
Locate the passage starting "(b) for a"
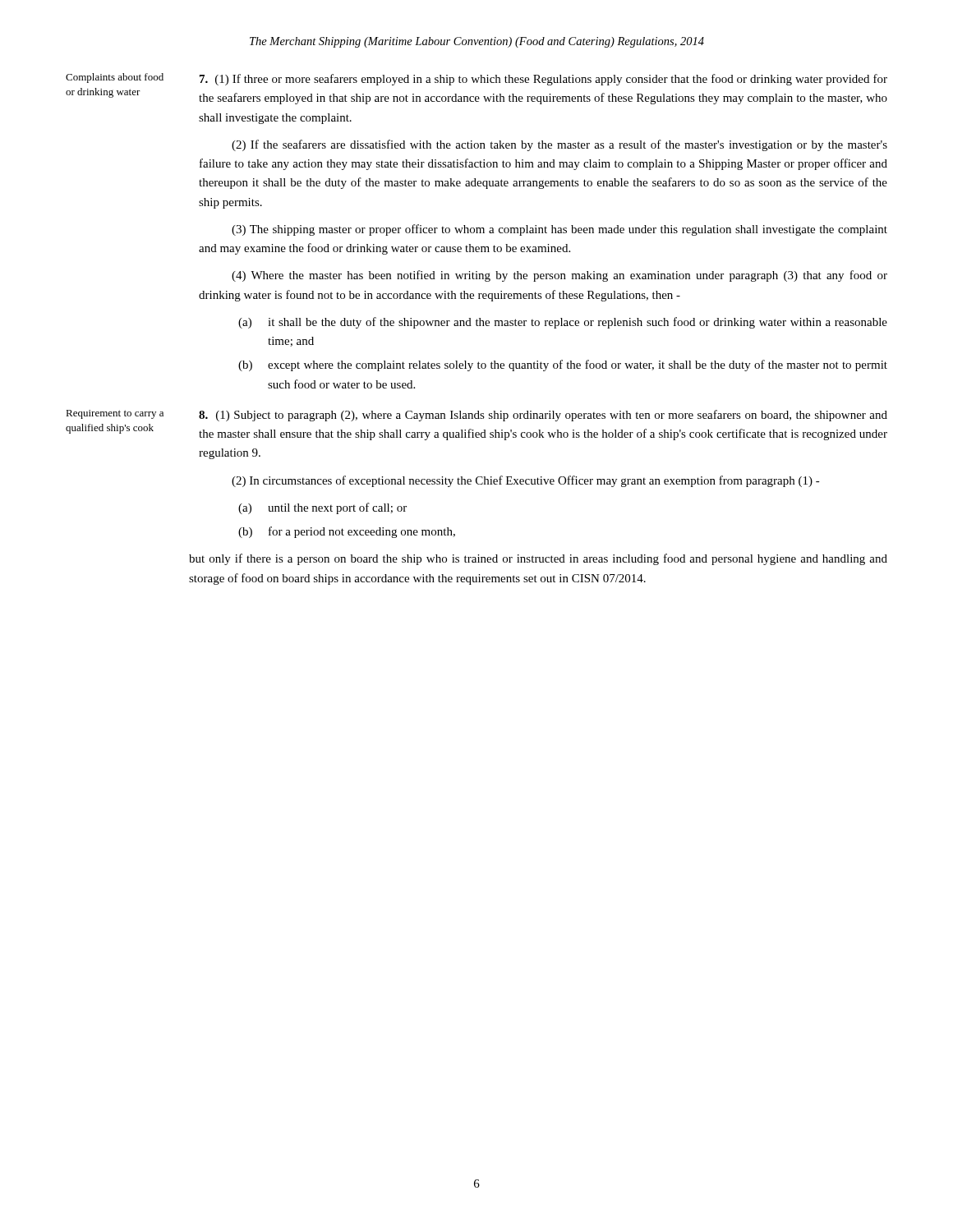[x=347, y=532]
